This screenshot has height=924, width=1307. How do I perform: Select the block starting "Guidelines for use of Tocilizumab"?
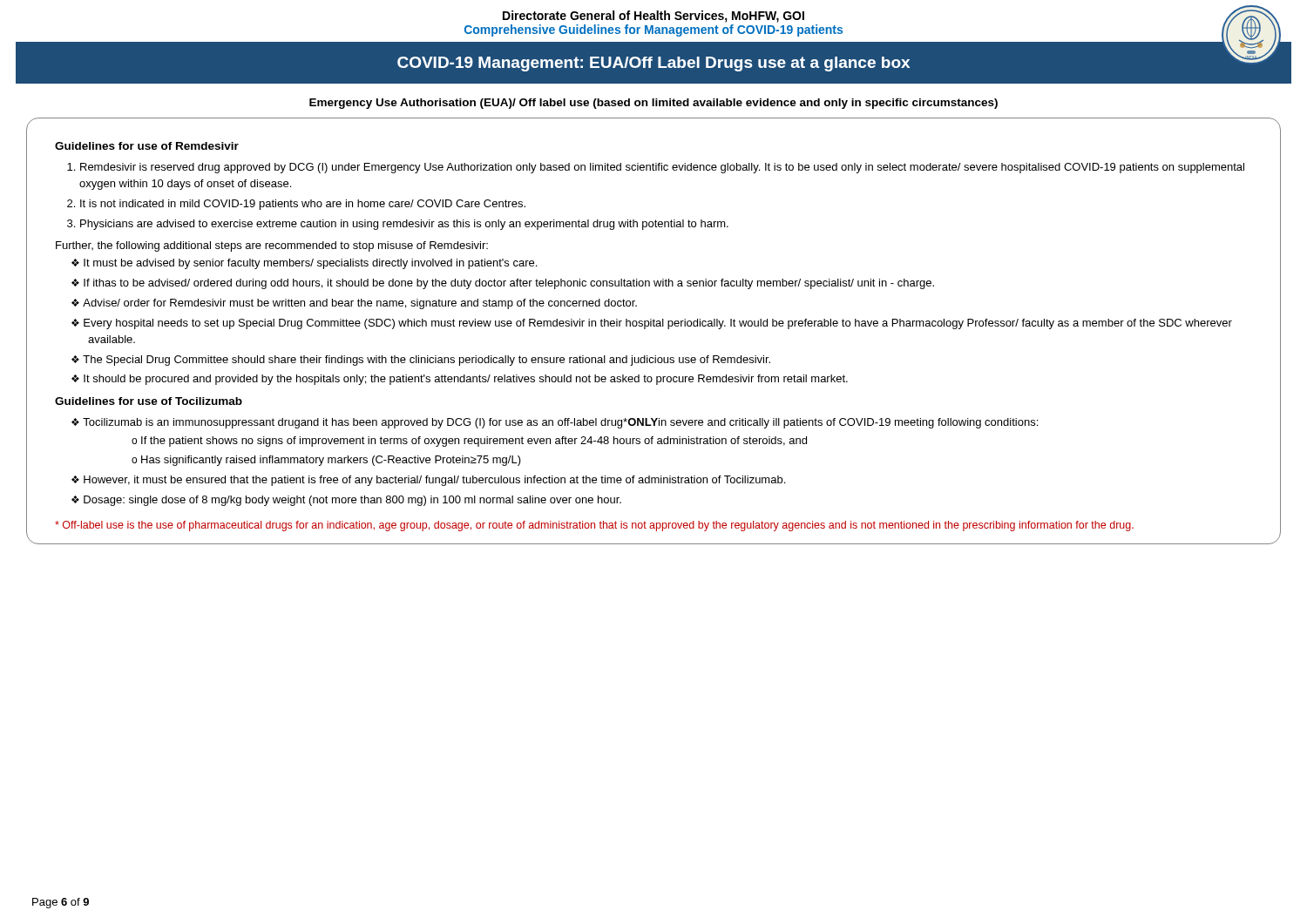(x=149, y=401)
